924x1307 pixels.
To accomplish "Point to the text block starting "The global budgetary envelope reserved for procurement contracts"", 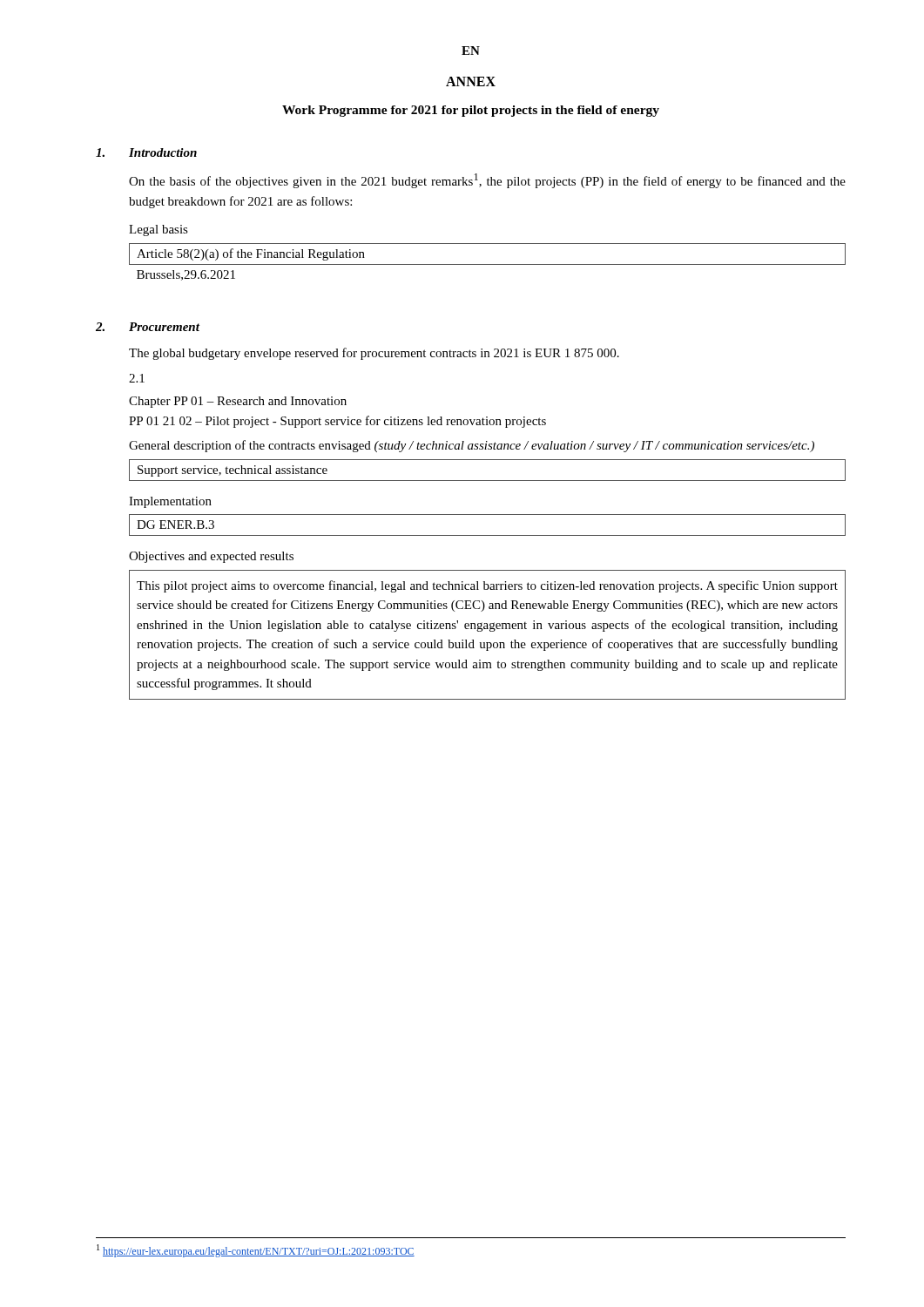I will 374,352.
